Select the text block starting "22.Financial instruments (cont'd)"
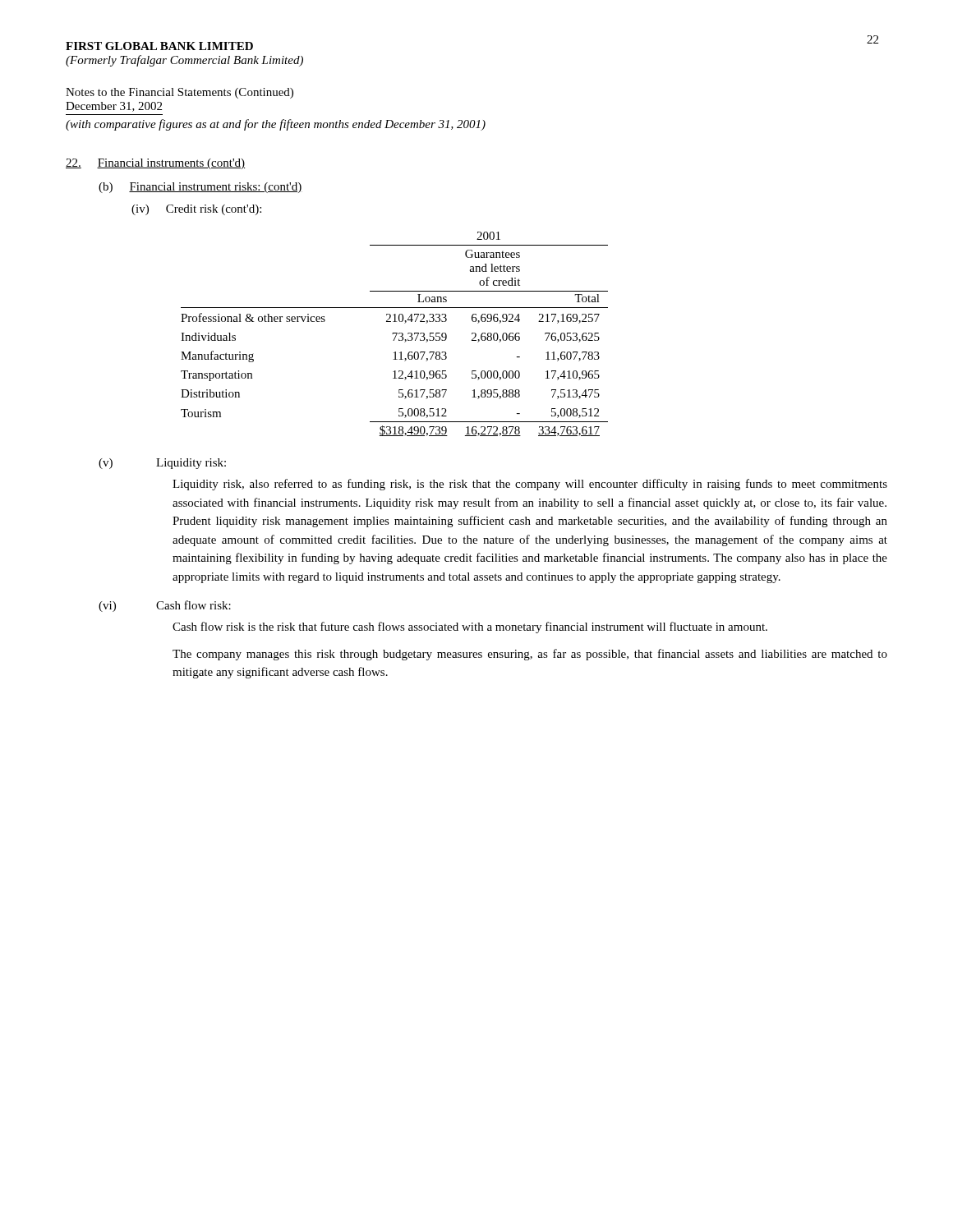This screenshot has width=953, height=1232. coord(155,163)
